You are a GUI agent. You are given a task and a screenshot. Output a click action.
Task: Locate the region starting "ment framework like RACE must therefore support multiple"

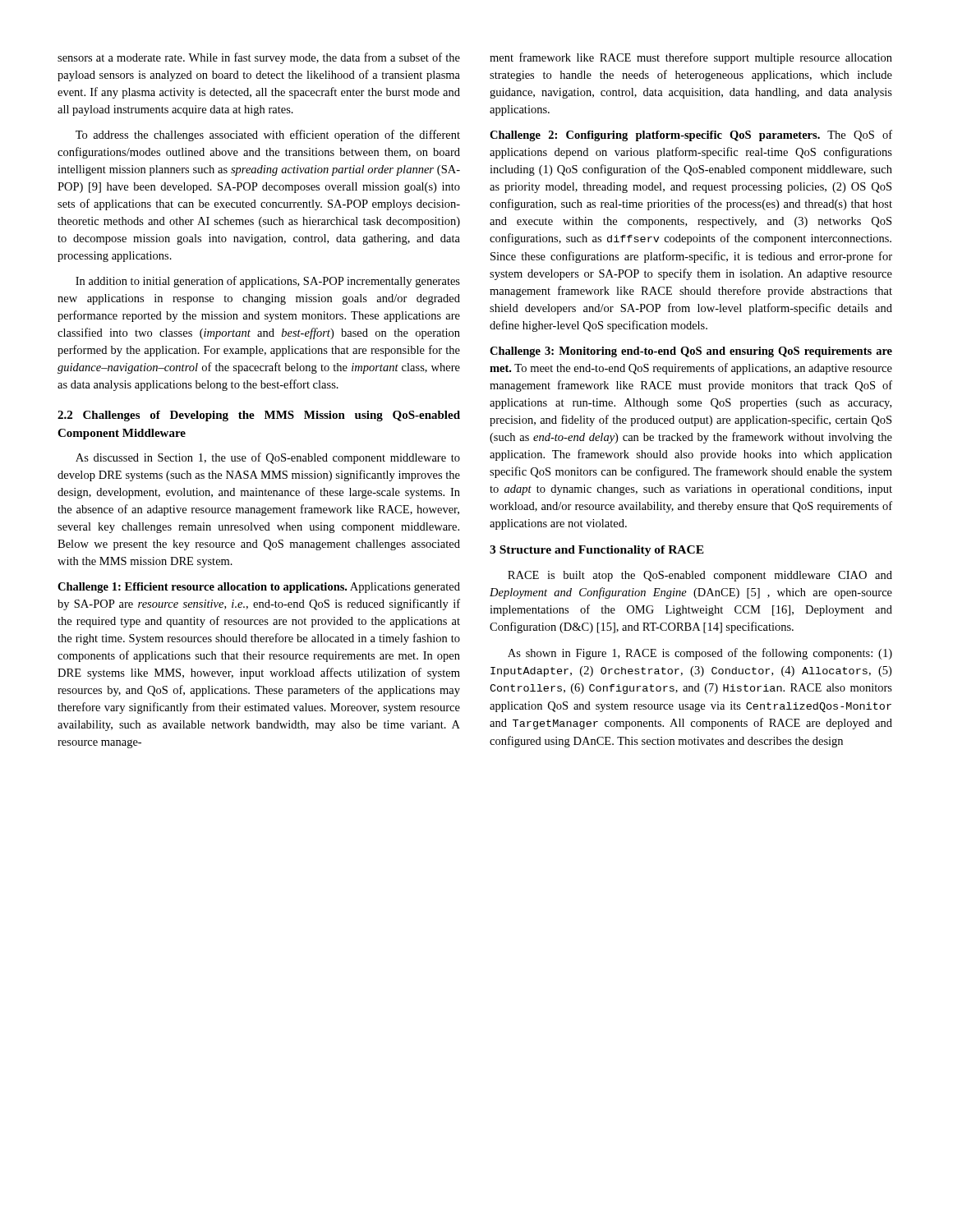(x=691, y=291)
